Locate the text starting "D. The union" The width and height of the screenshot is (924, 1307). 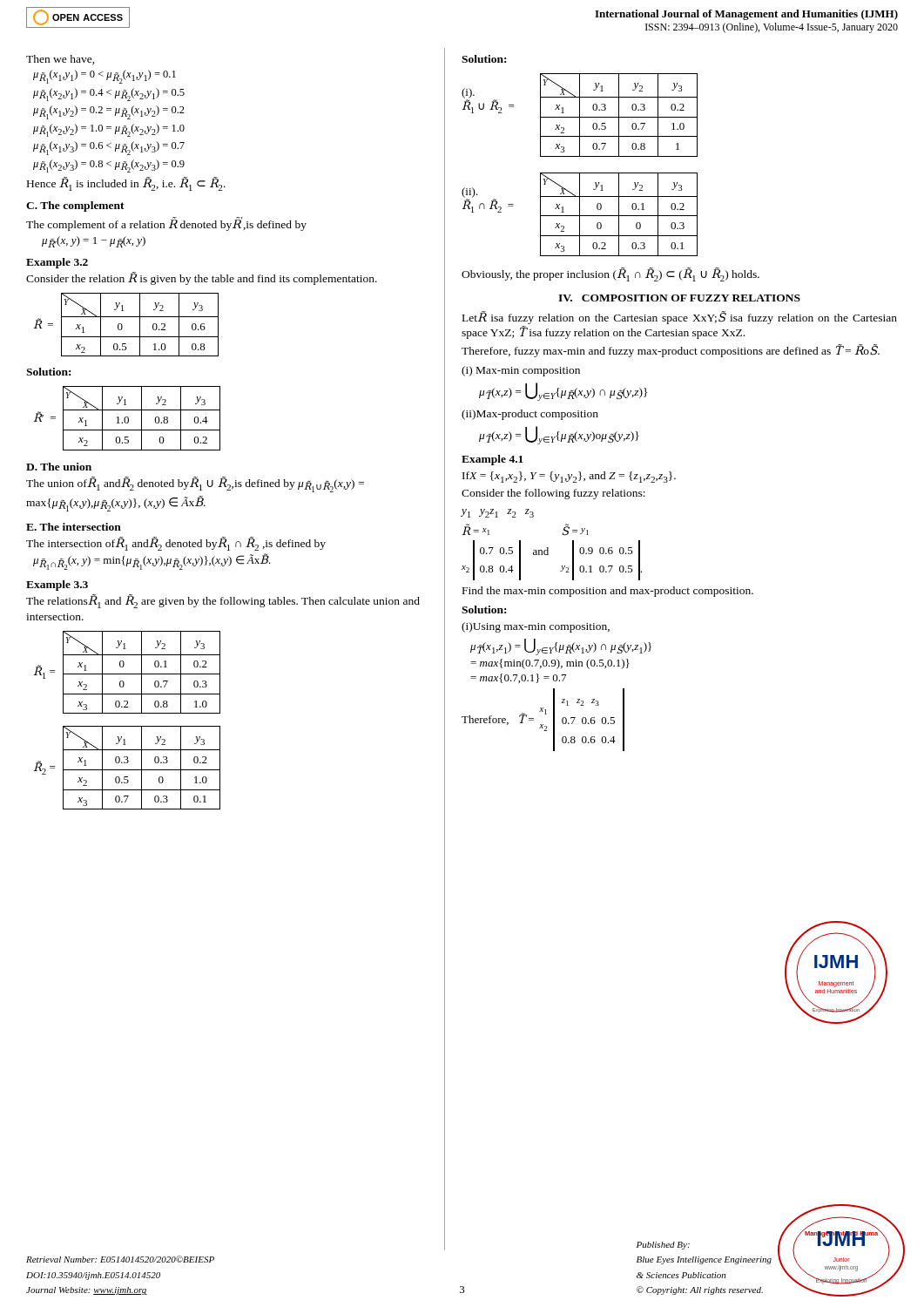[59, 466]
